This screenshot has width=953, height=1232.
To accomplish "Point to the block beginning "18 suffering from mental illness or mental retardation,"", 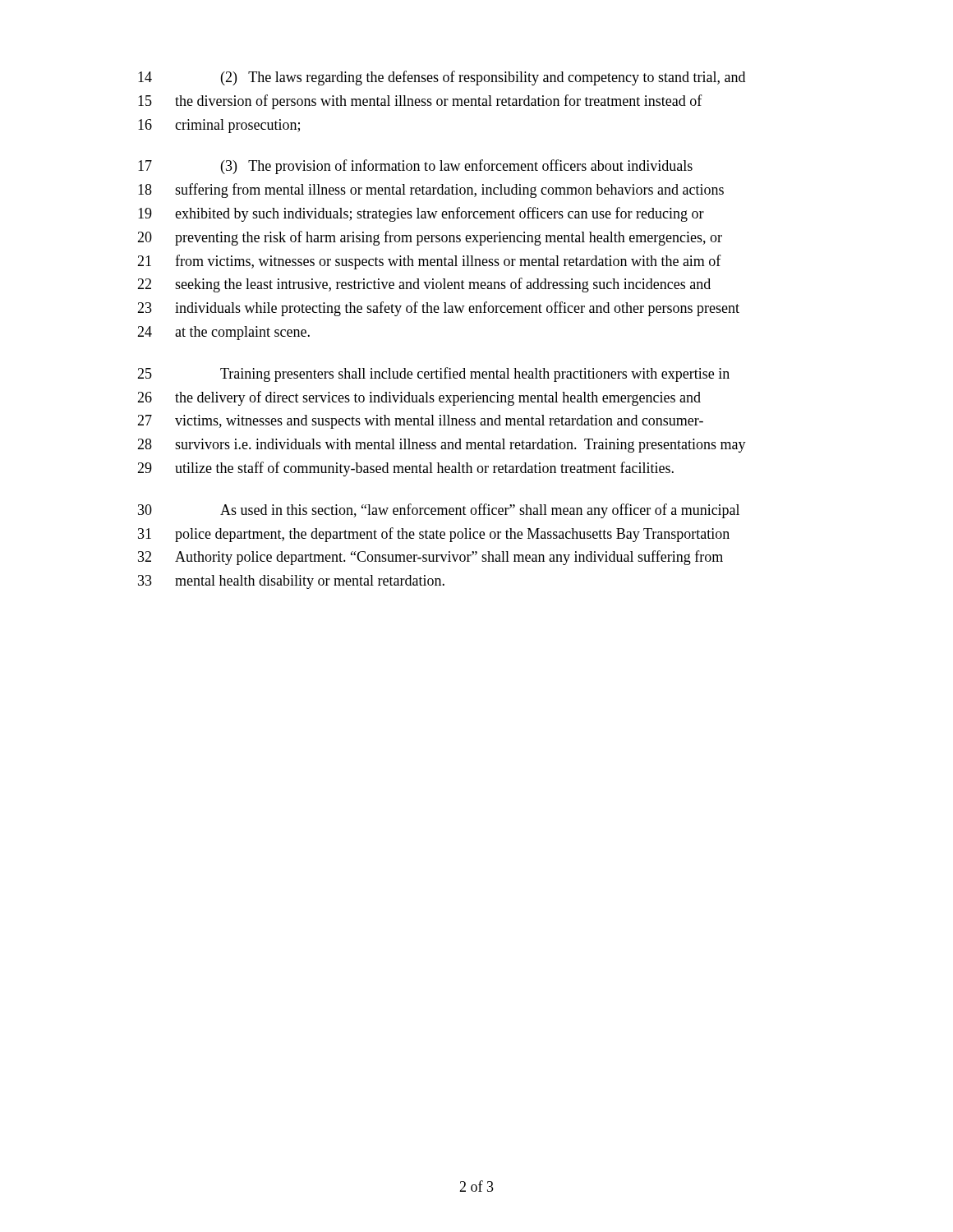I will 489,190.
